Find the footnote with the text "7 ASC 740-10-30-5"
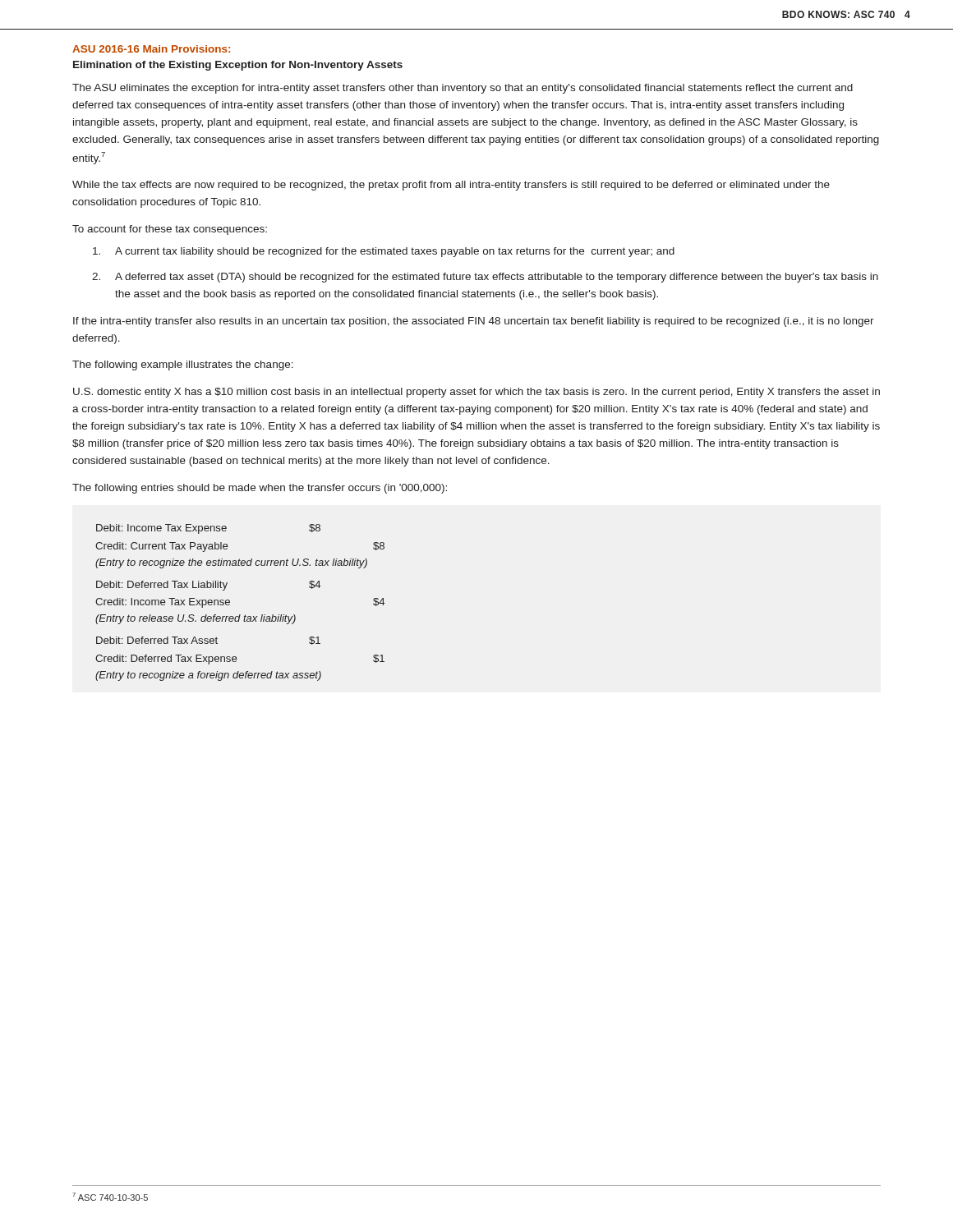 click(x=476, y=1197)
